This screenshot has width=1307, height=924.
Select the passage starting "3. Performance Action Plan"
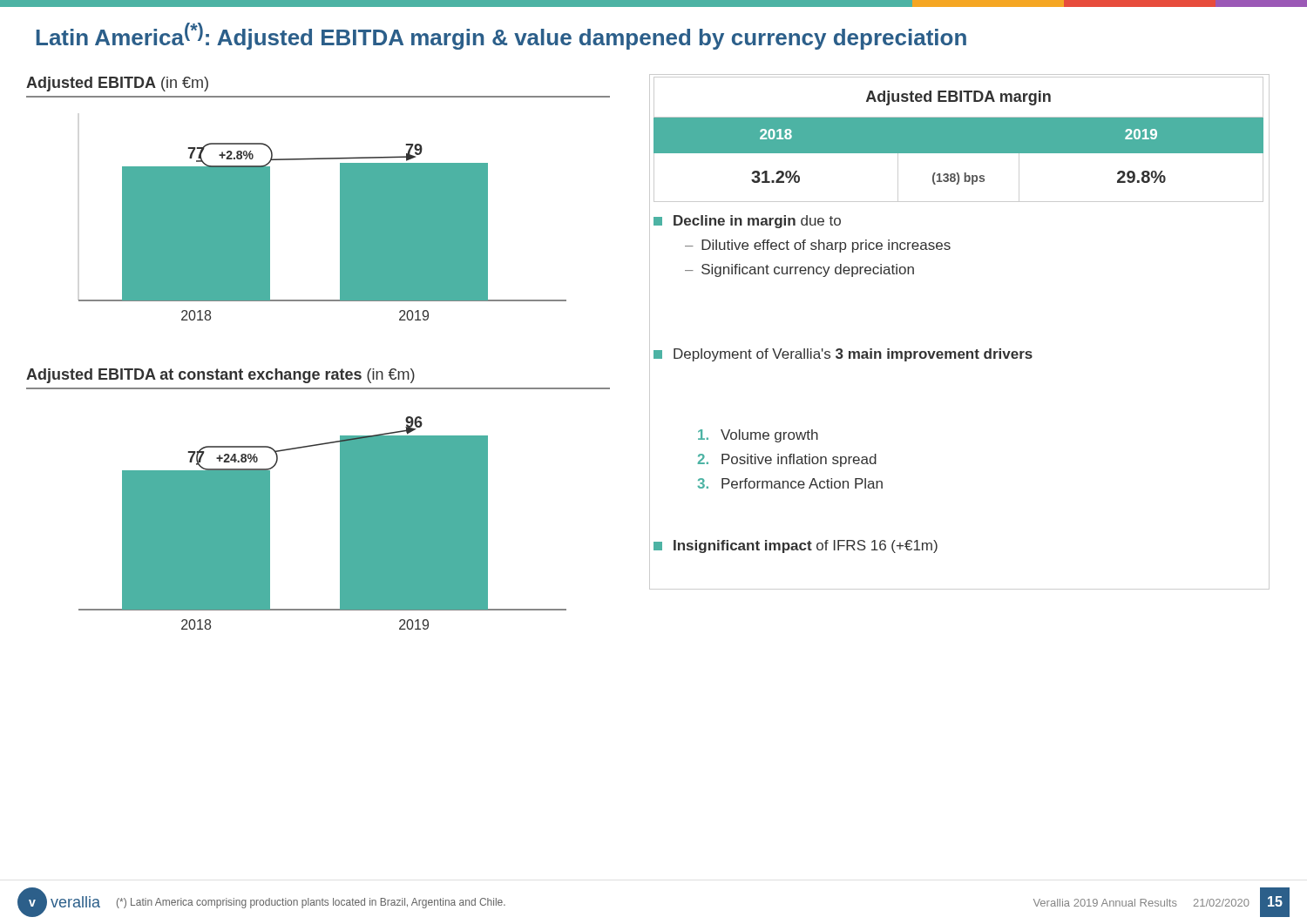coord(790,484)
